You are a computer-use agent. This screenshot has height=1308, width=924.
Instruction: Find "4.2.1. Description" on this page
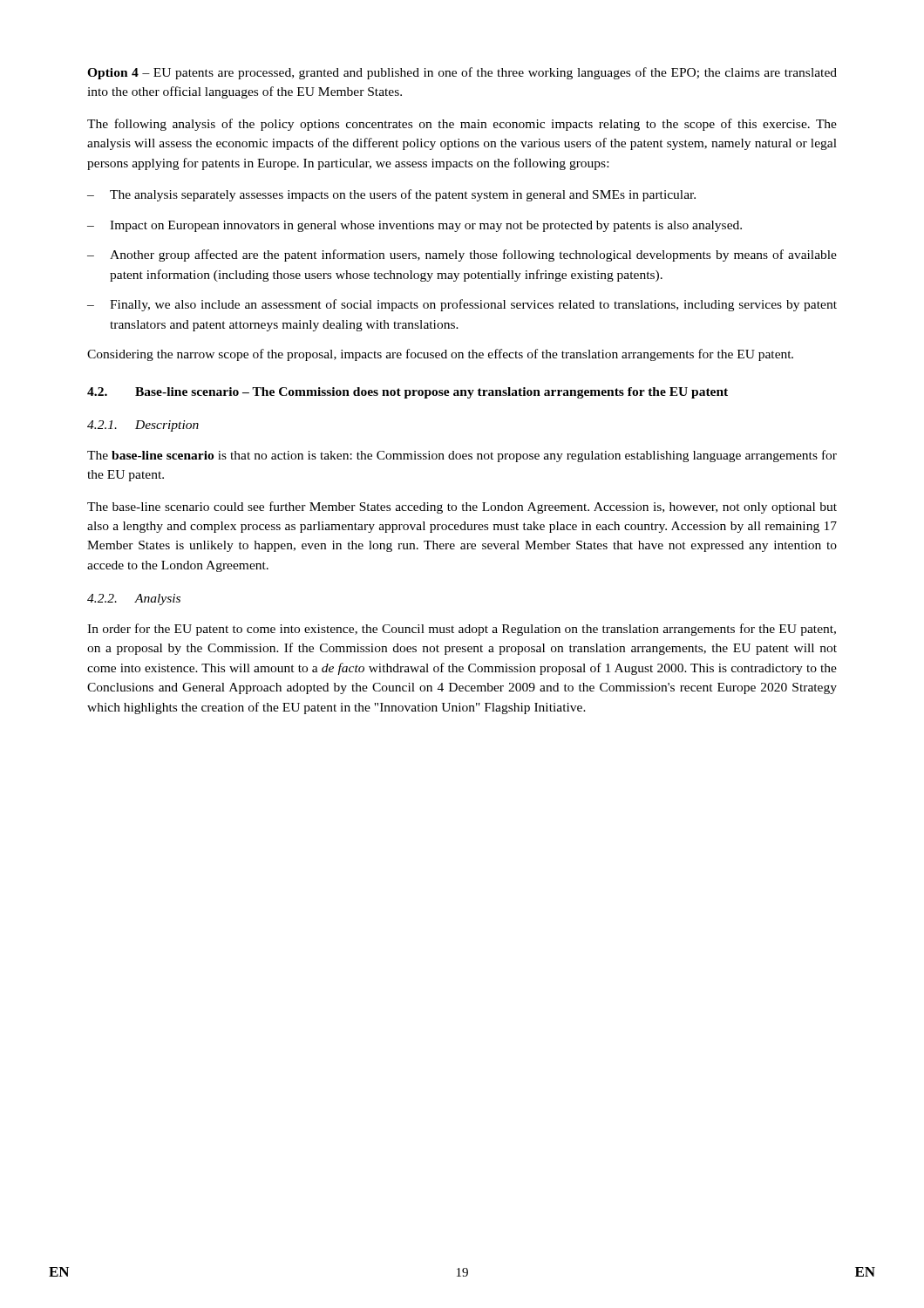143,425
